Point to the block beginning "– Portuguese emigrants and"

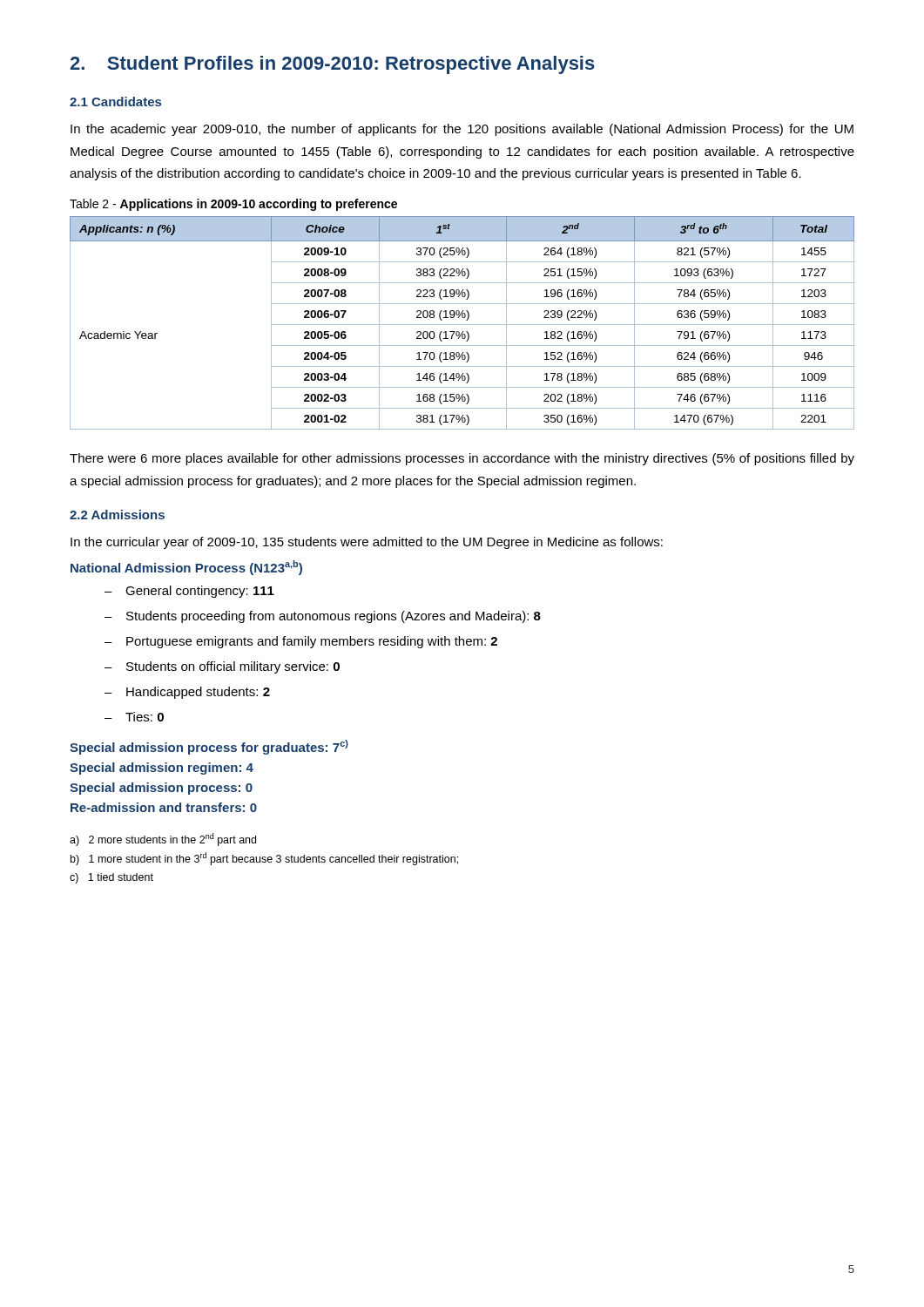click(301, 641)
